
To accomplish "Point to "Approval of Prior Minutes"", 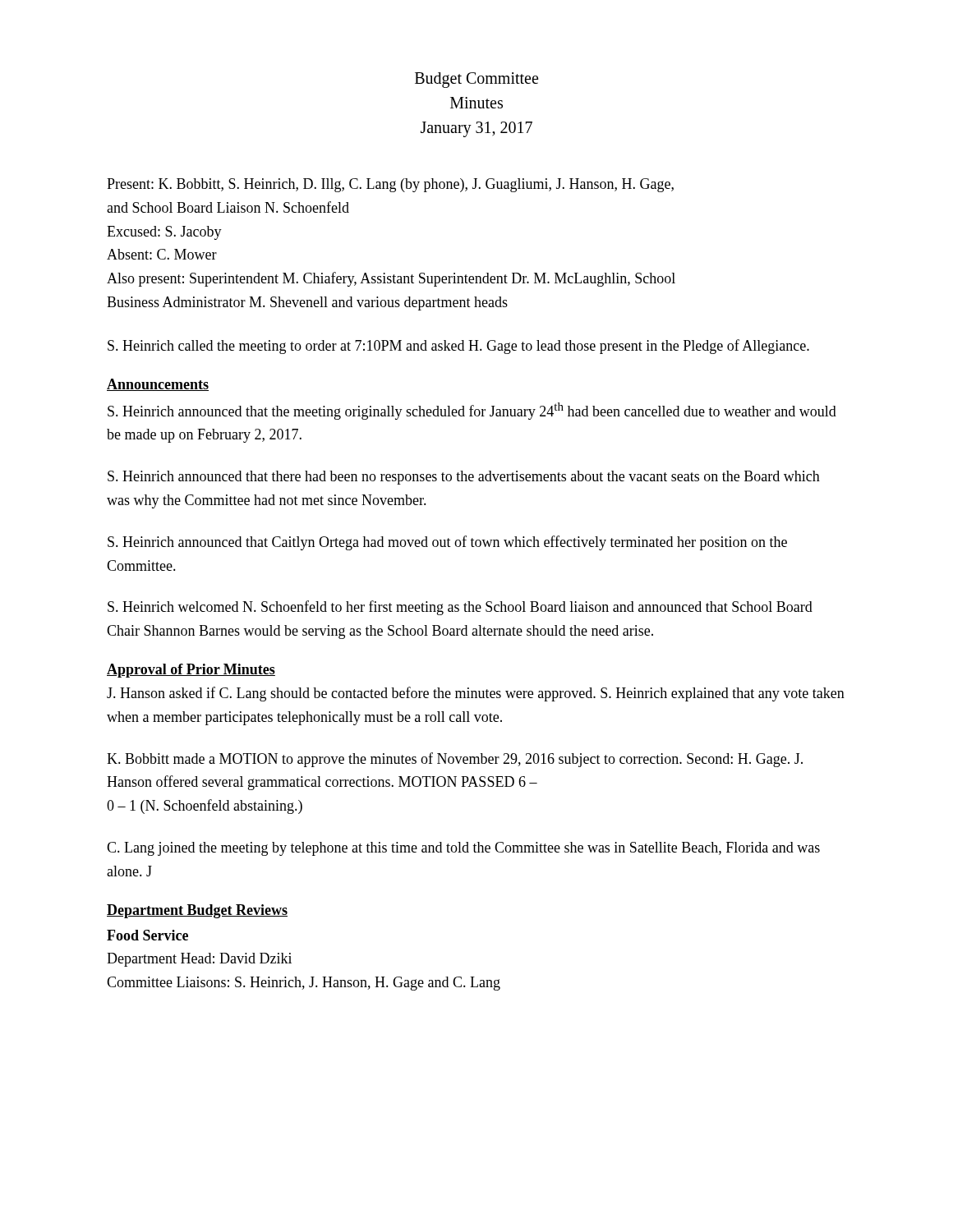I will [x=191, y=669].
